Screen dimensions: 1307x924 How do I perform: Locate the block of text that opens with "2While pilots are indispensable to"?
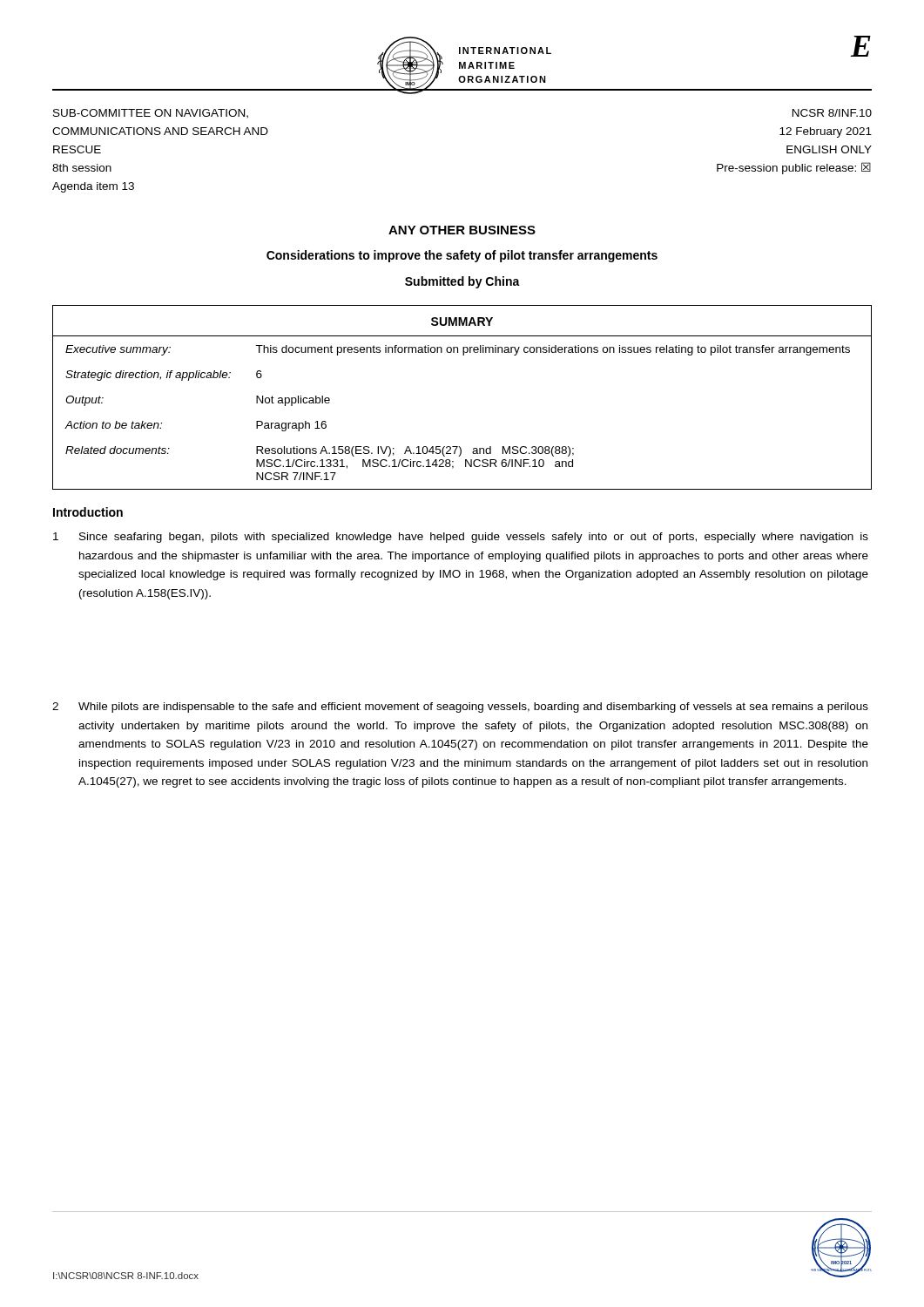tap(460, 744)
